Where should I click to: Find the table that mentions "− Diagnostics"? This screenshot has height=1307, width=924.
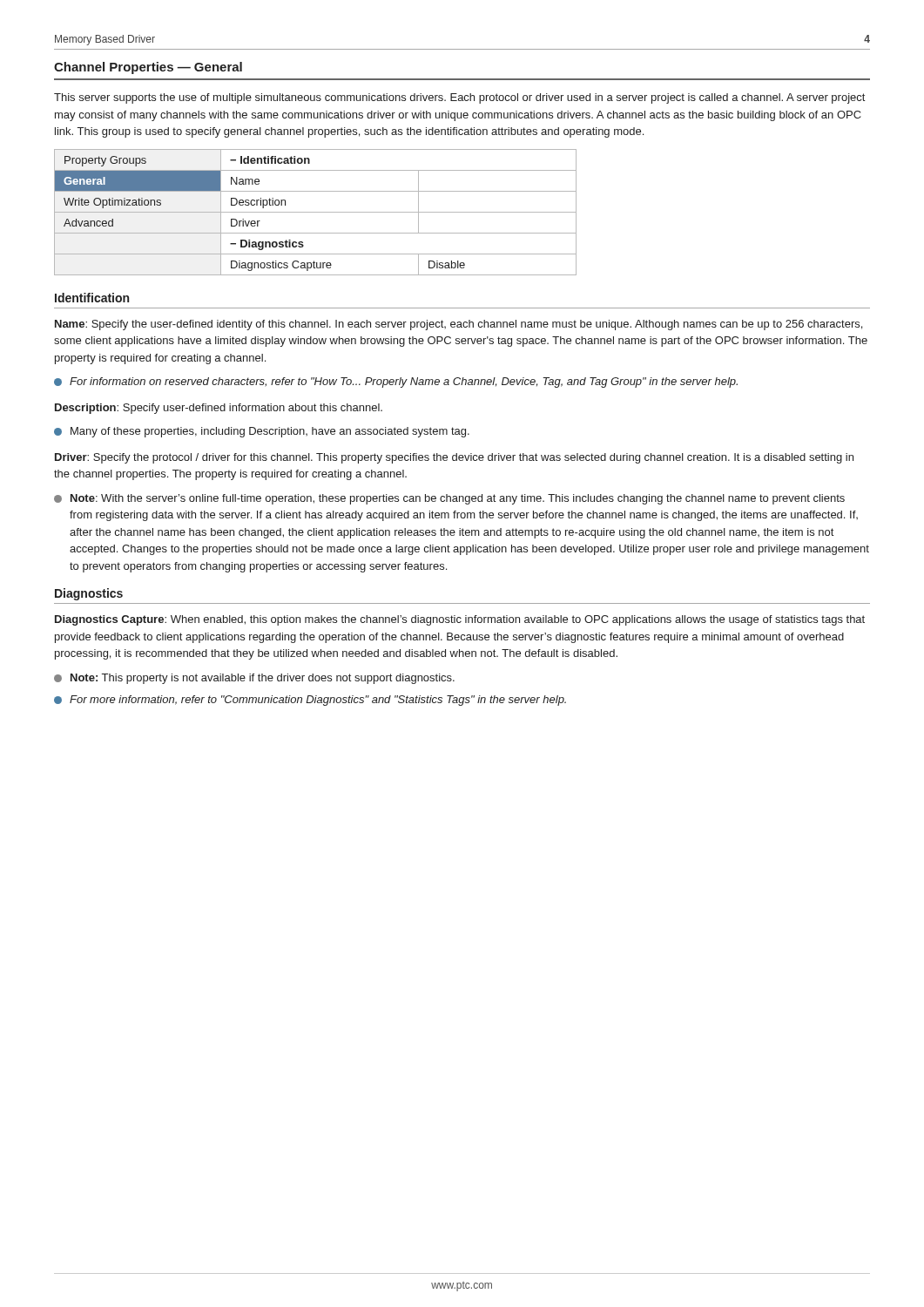click(x=462, y=212)
